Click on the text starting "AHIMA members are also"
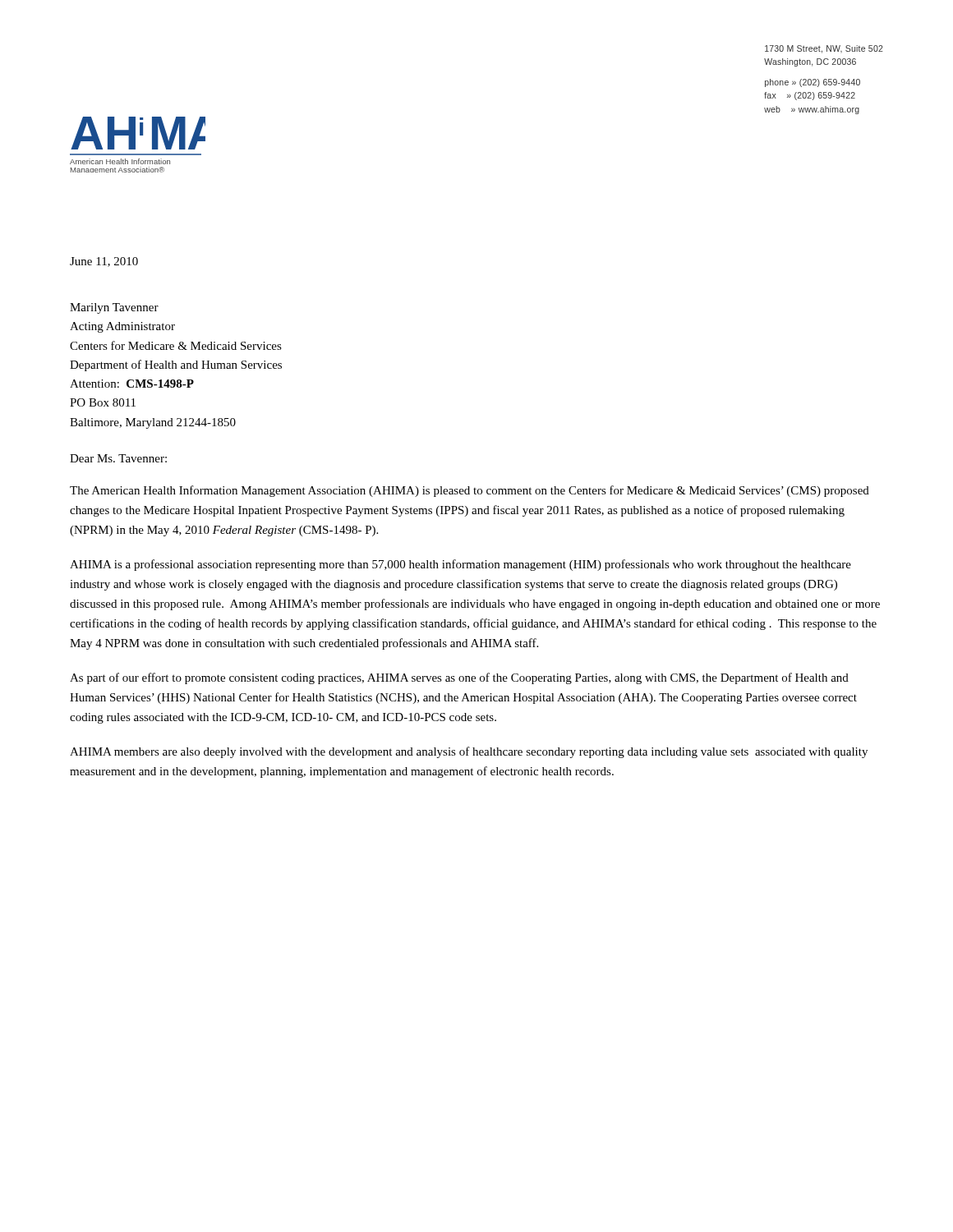Viewport: 953px width, 1232px height. pos(469,761)
